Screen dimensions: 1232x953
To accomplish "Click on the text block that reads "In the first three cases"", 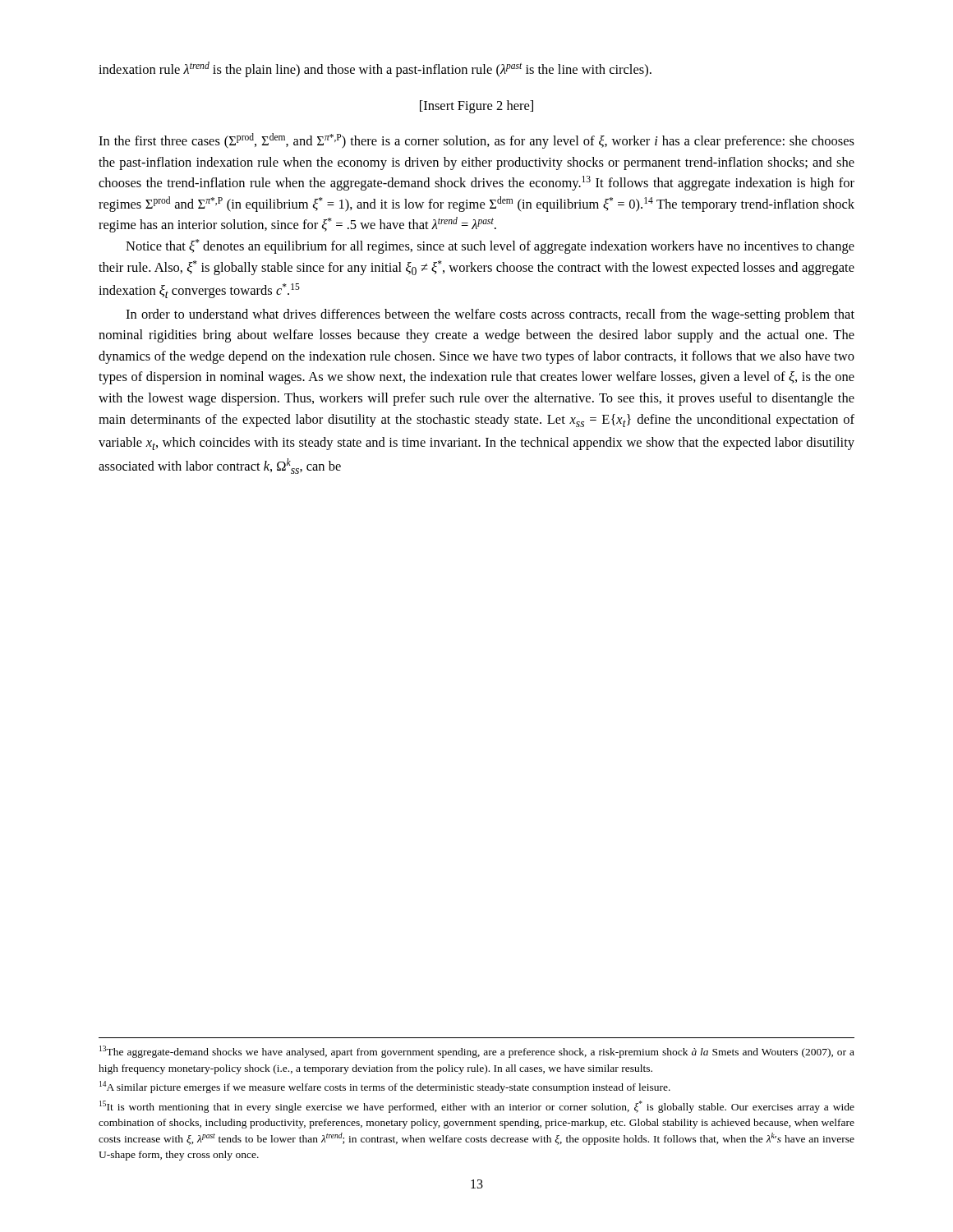I will (476, 182).
